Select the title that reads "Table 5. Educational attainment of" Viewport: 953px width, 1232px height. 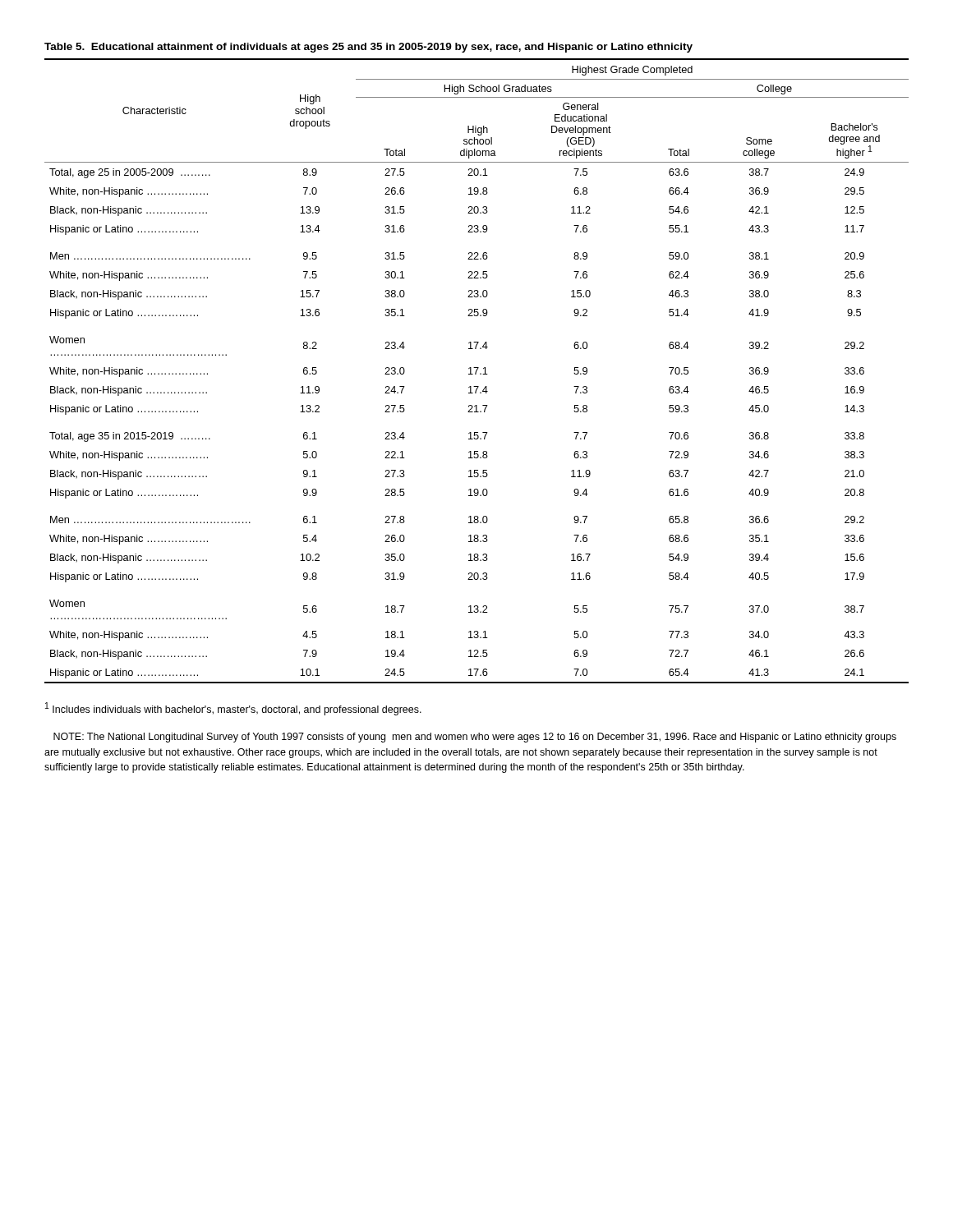tap(368, 46)
